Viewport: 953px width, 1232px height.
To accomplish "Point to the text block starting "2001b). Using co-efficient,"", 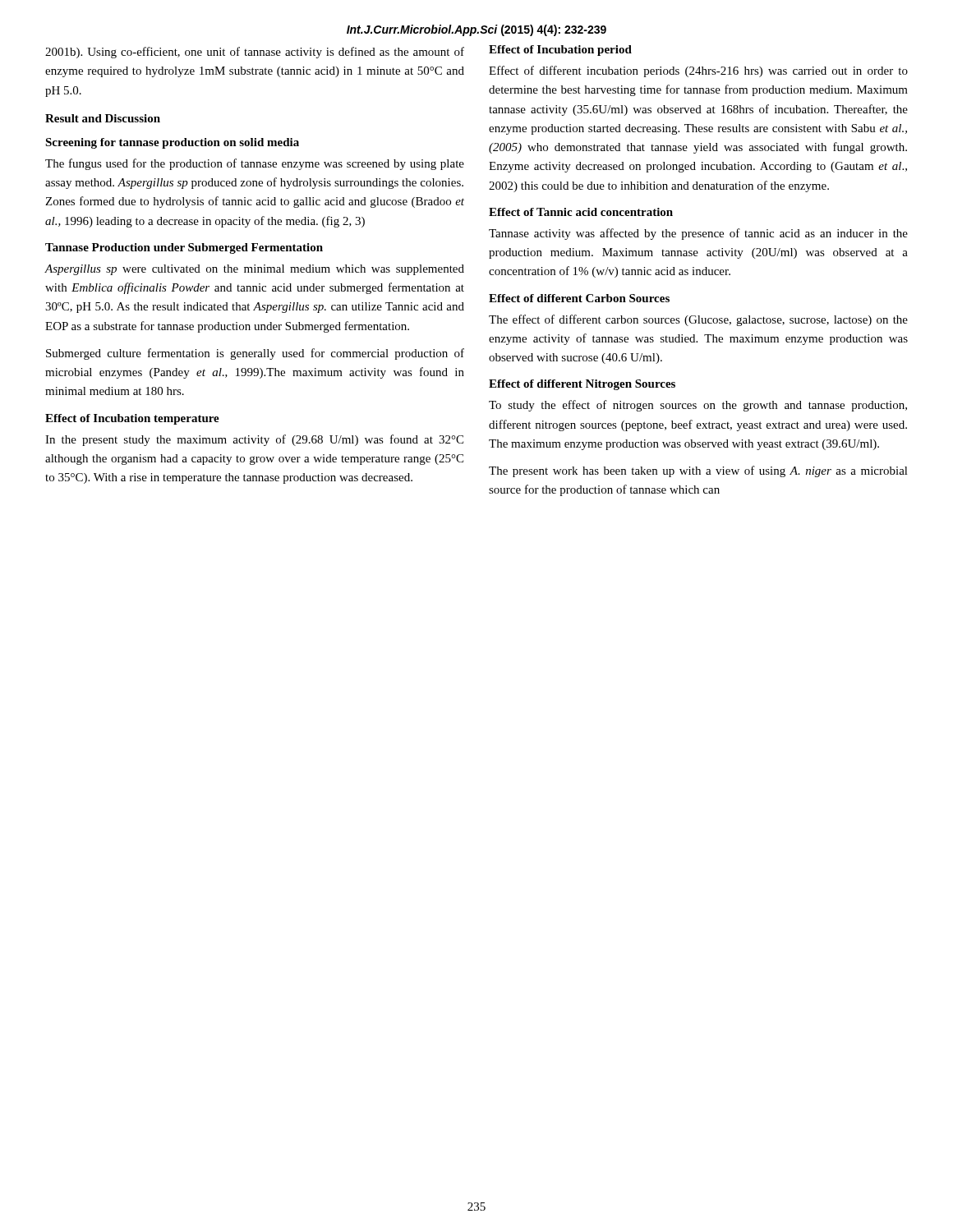I will (255, 71).
